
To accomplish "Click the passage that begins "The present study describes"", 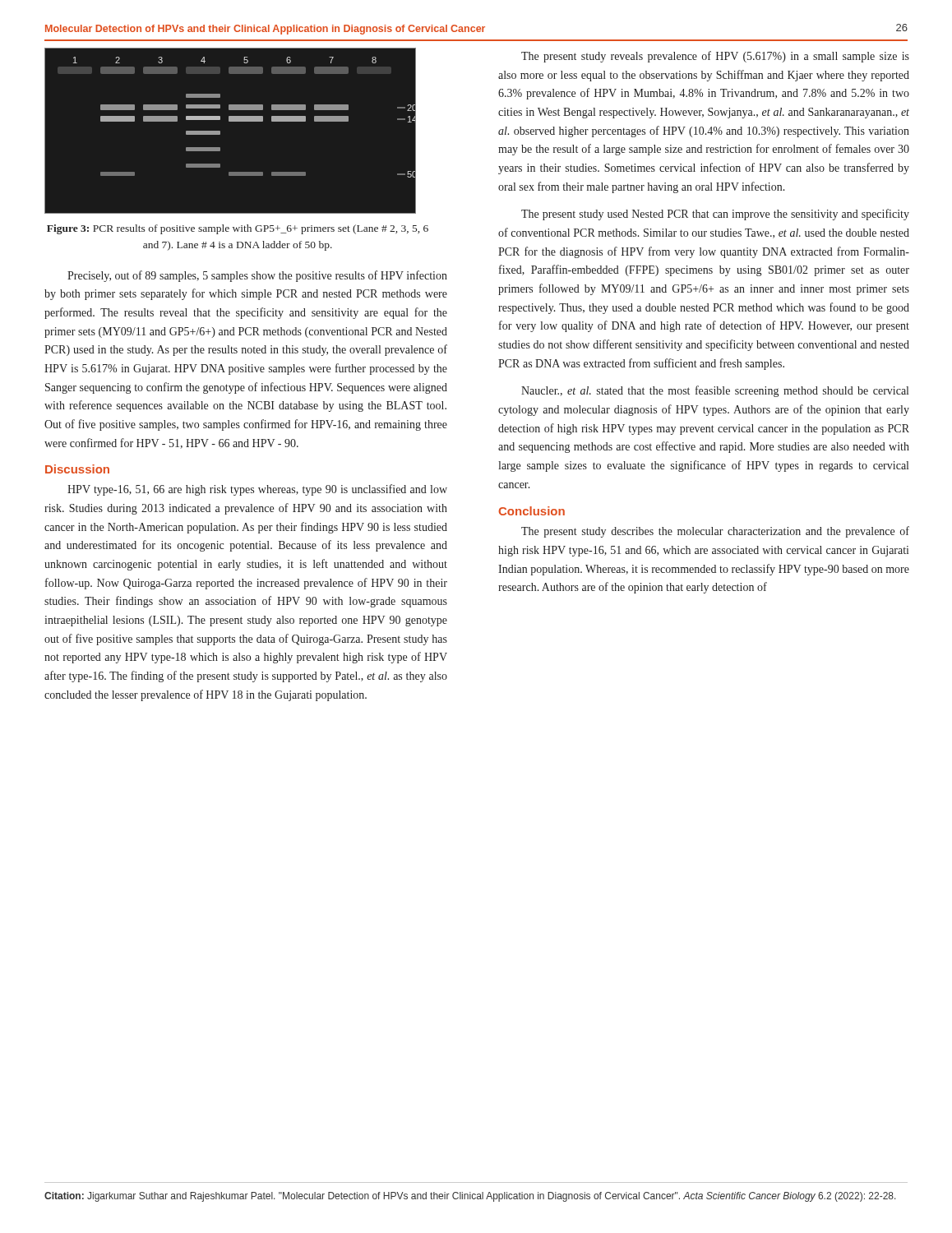I will tap(704, 560).
